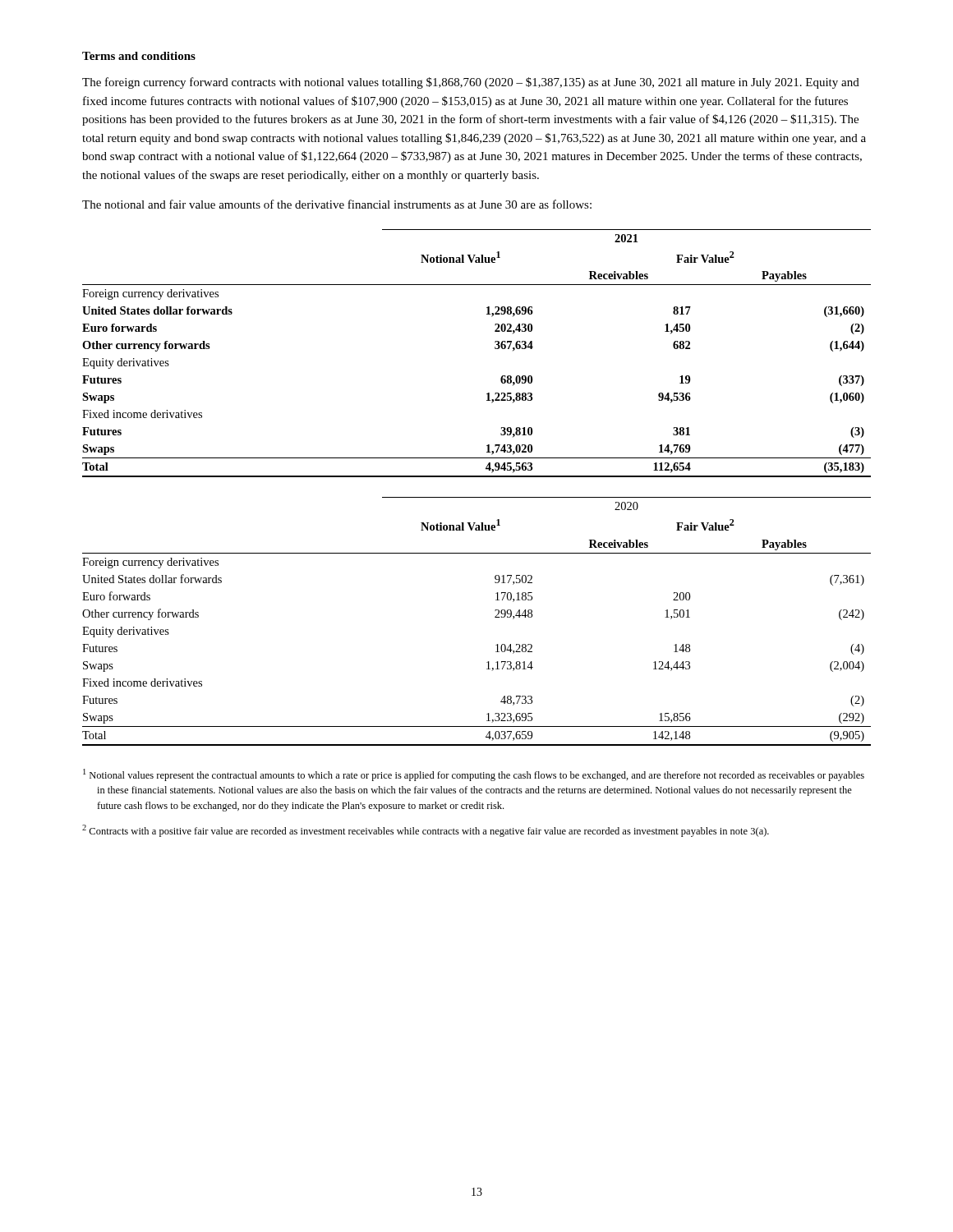Image resolution: width=953 pixels, height=1232 pixels.
Task: Select the text block that says "The foreign currency forward contracts with notional"
Action: (474, 128)
